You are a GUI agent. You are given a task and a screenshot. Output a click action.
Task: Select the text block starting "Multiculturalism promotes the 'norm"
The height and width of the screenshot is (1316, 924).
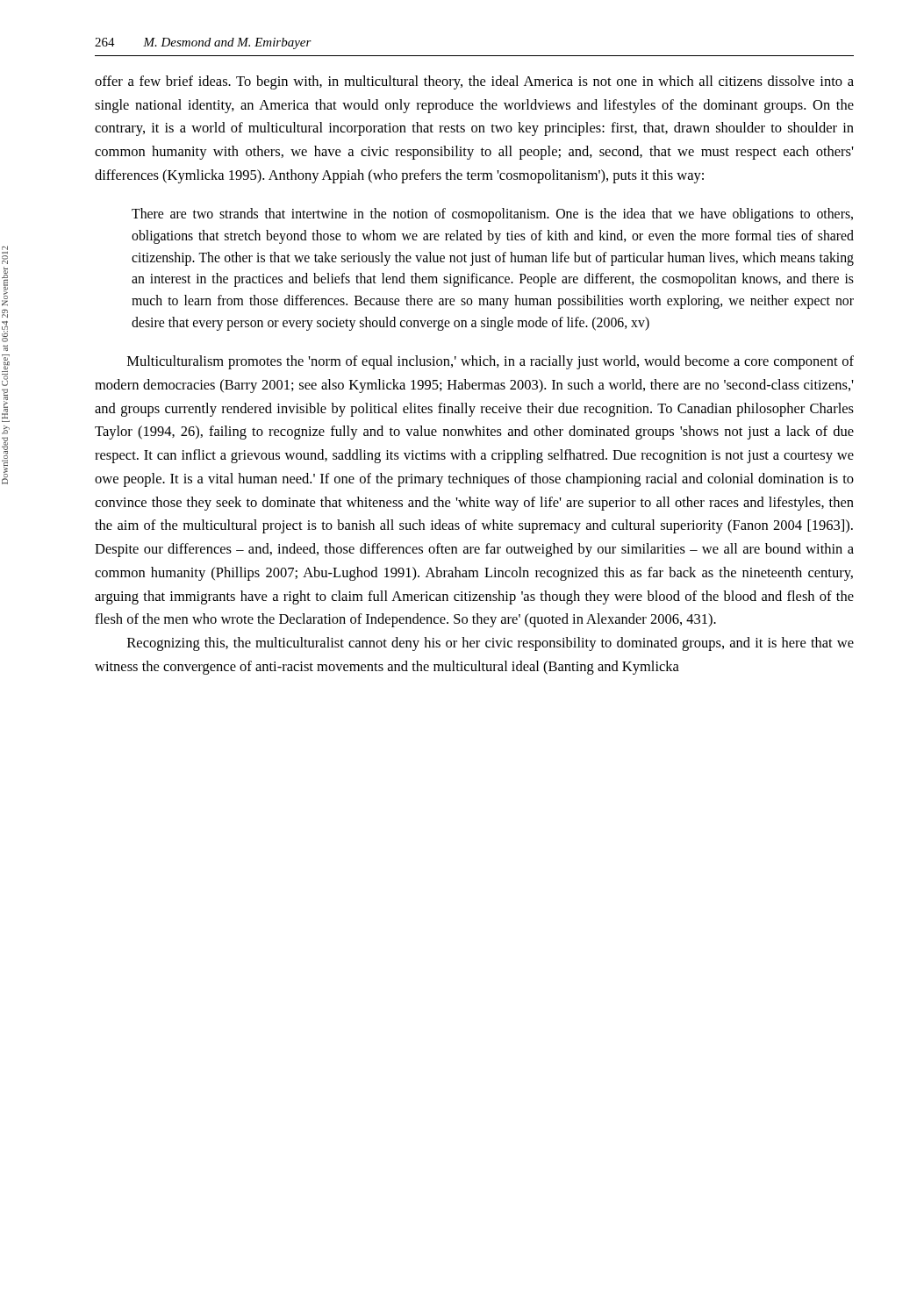coord(474,514)
